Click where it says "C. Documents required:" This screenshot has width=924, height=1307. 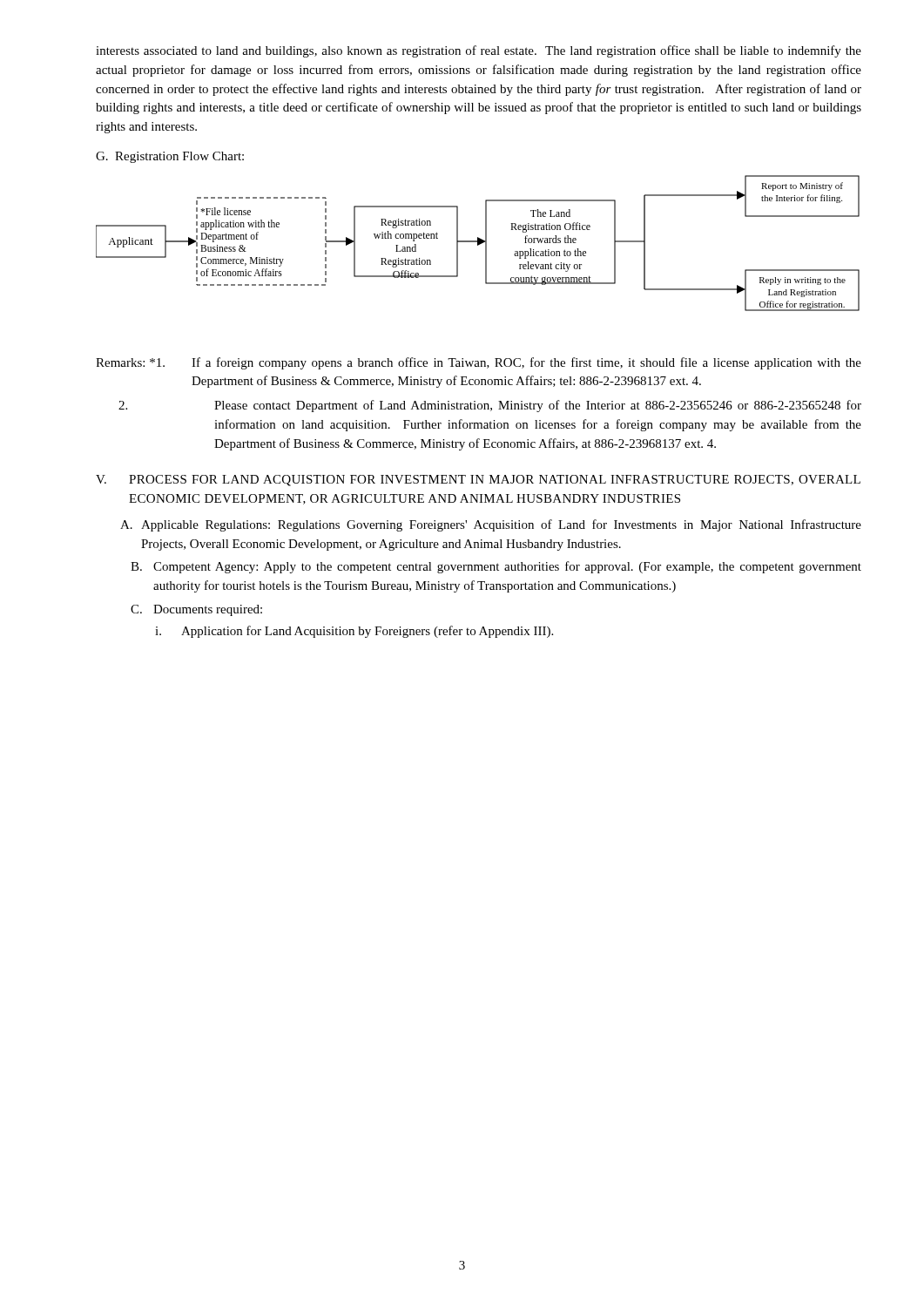tap(196, 610)
